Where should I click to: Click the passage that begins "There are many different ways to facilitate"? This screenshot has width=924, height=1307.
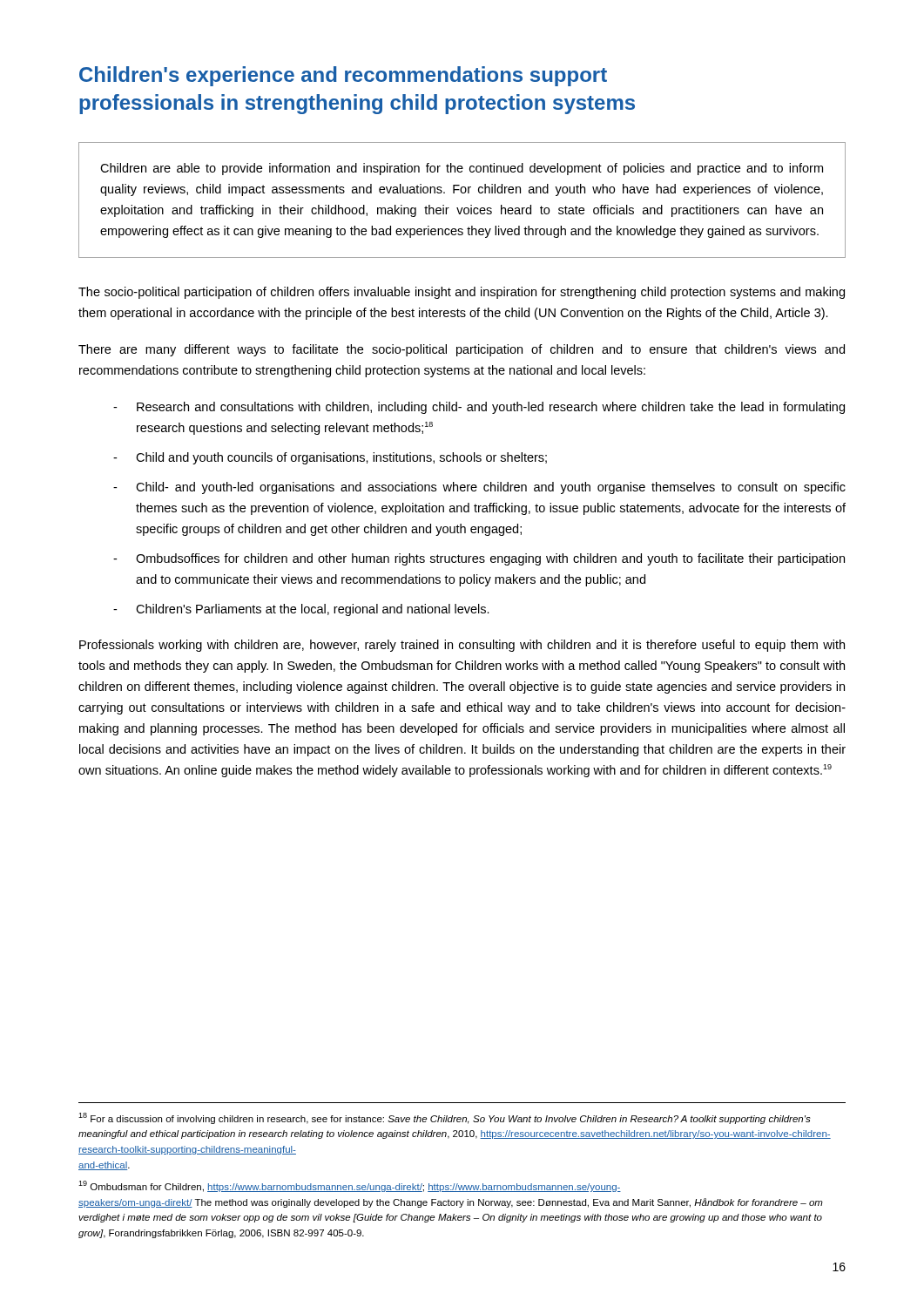[462, 360]
